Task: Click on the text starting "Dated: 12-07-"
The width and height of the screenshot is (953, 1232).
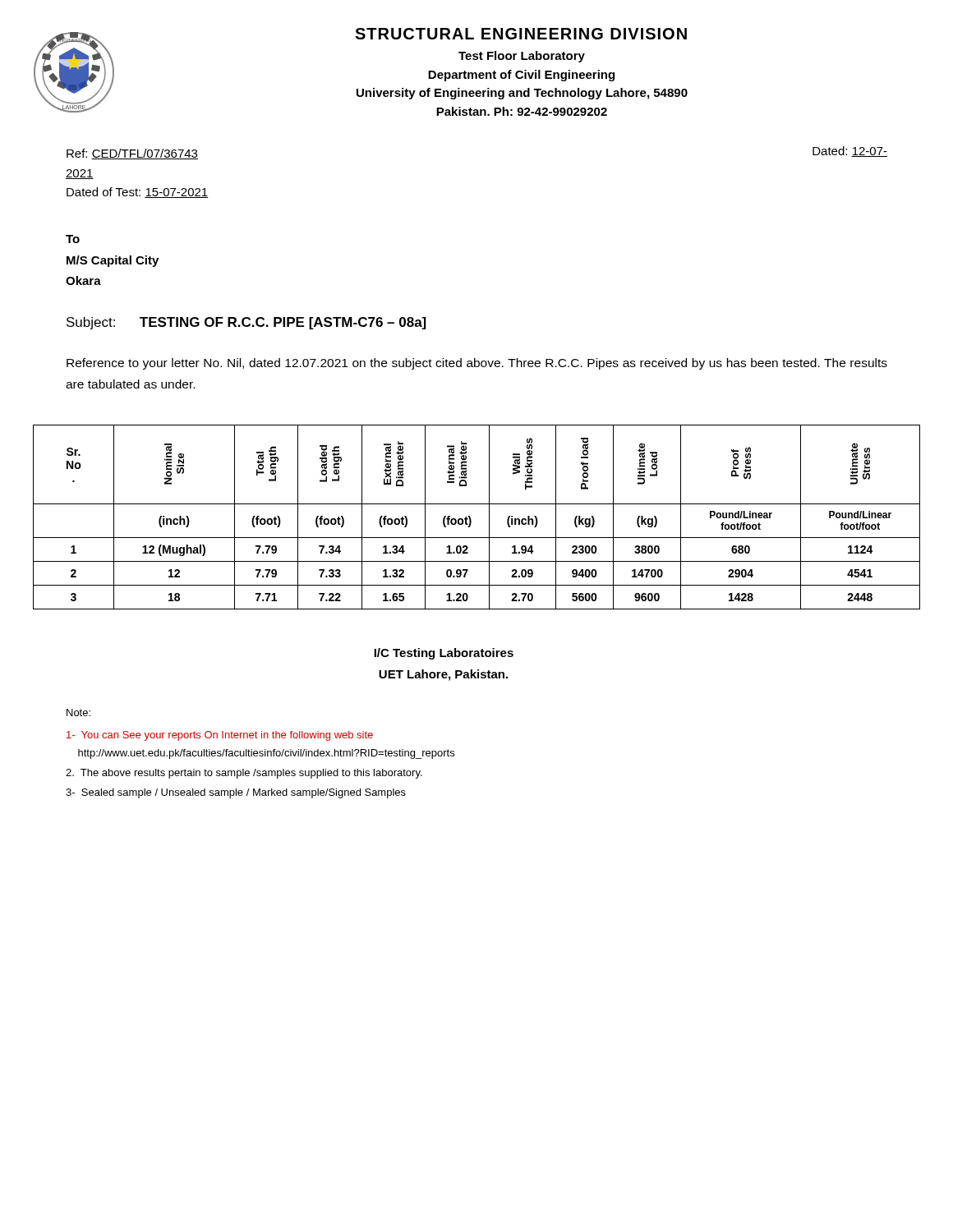Action: 850,151
